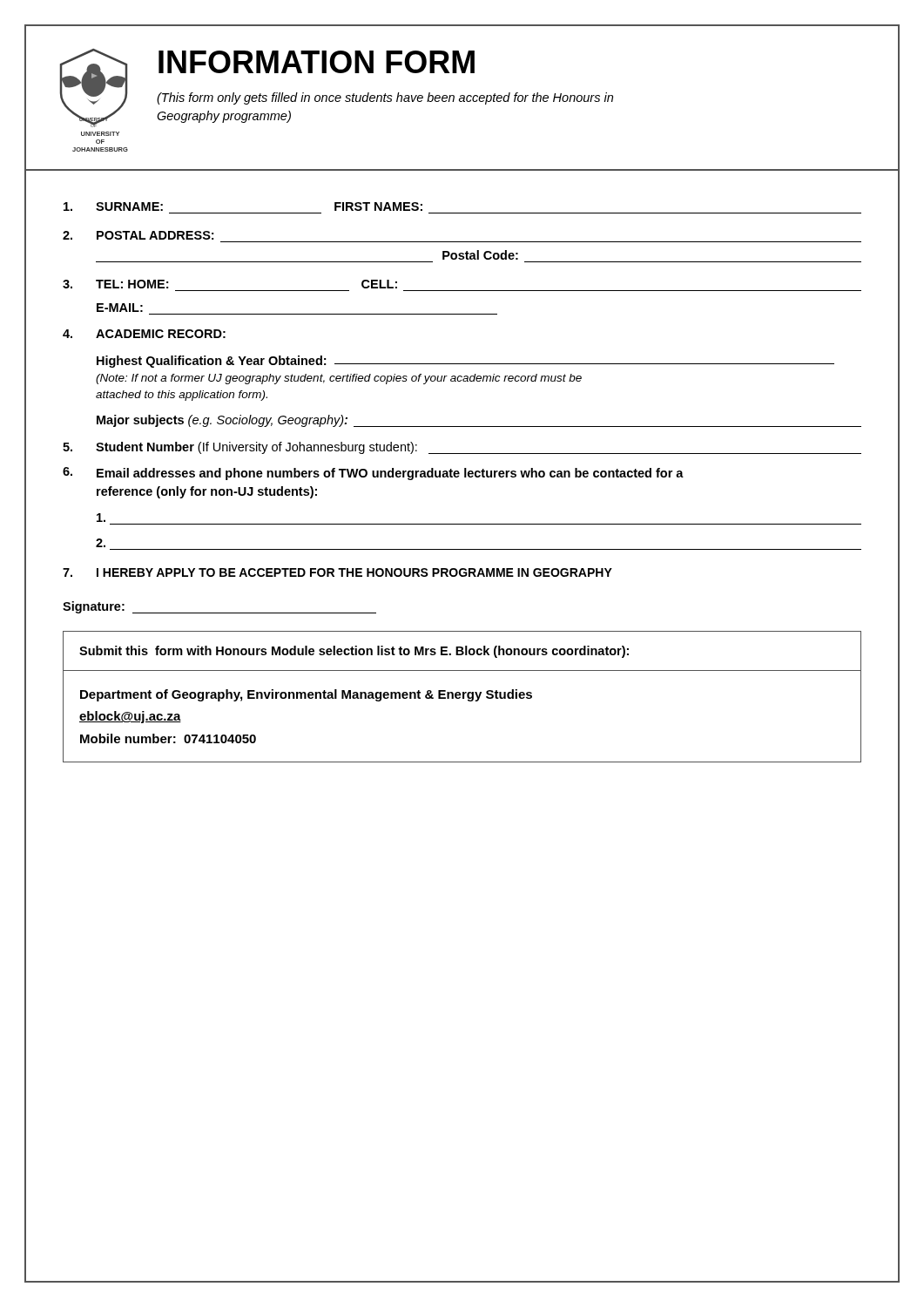Locate the list item that reads "SURNAME: FIRST NAMES:"
The width and height of the screenshot is (924, 1307).
click(462, 205)
